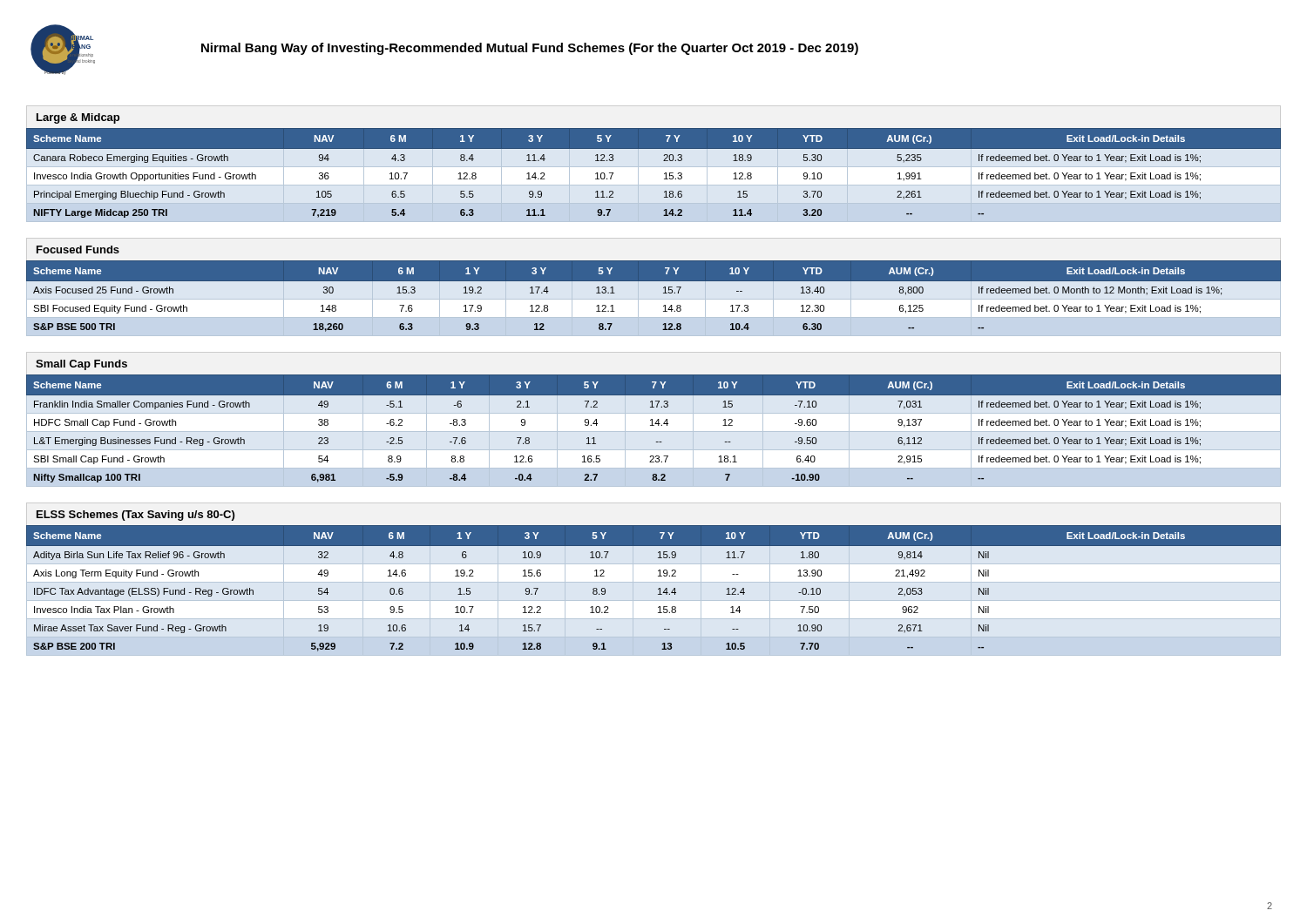This screenshot has width=1307, height=924.
Task: Find the text block starting "Nirmal Bang Way of Investing-Recommended Mutual Fund"
Action: coord(741,47)
